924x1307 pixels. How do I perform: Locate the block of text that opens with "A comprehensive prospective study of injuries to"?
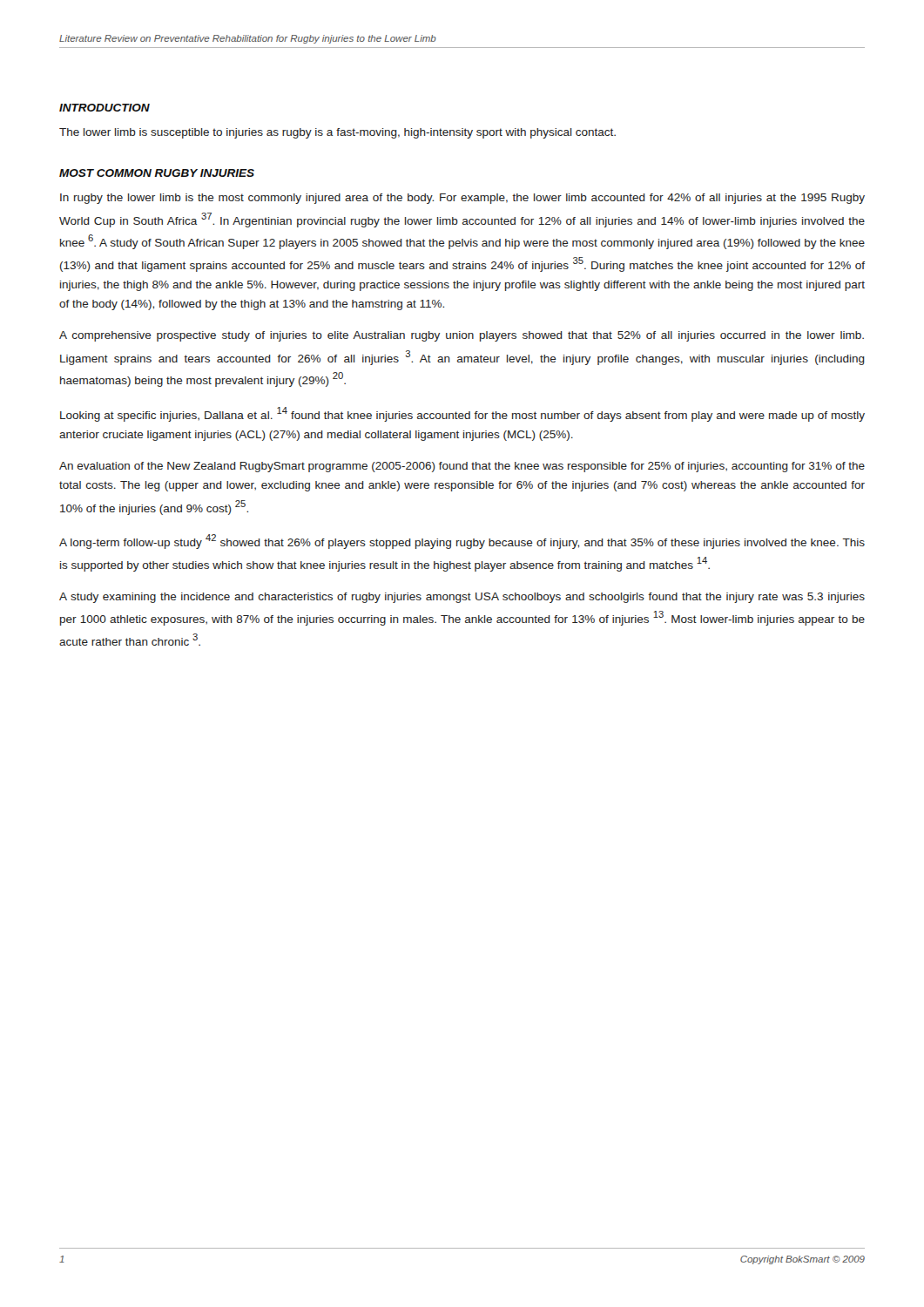click(x=462, y=358)
